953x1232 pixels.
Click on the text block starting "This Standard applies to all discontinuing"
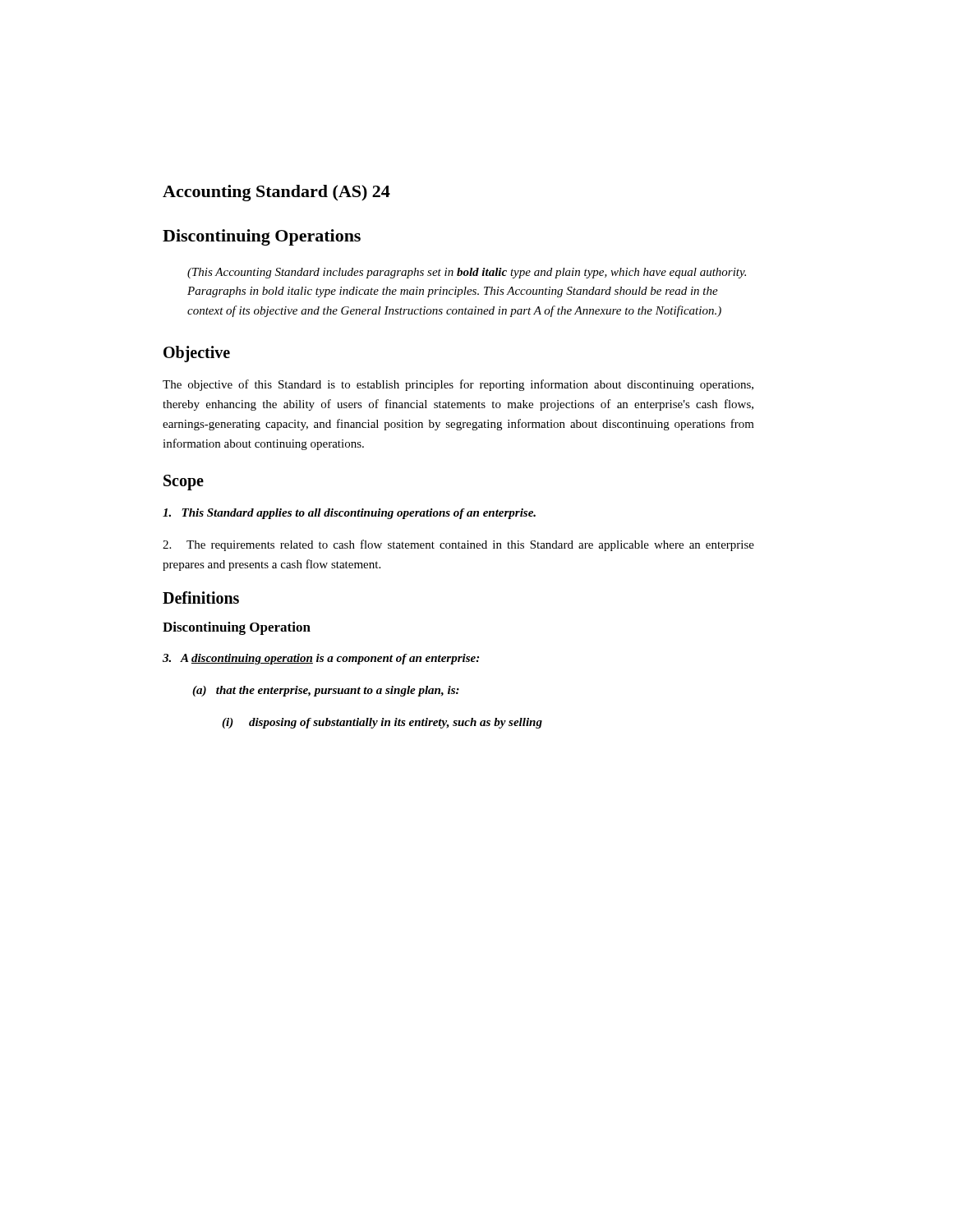pos(458,512)
